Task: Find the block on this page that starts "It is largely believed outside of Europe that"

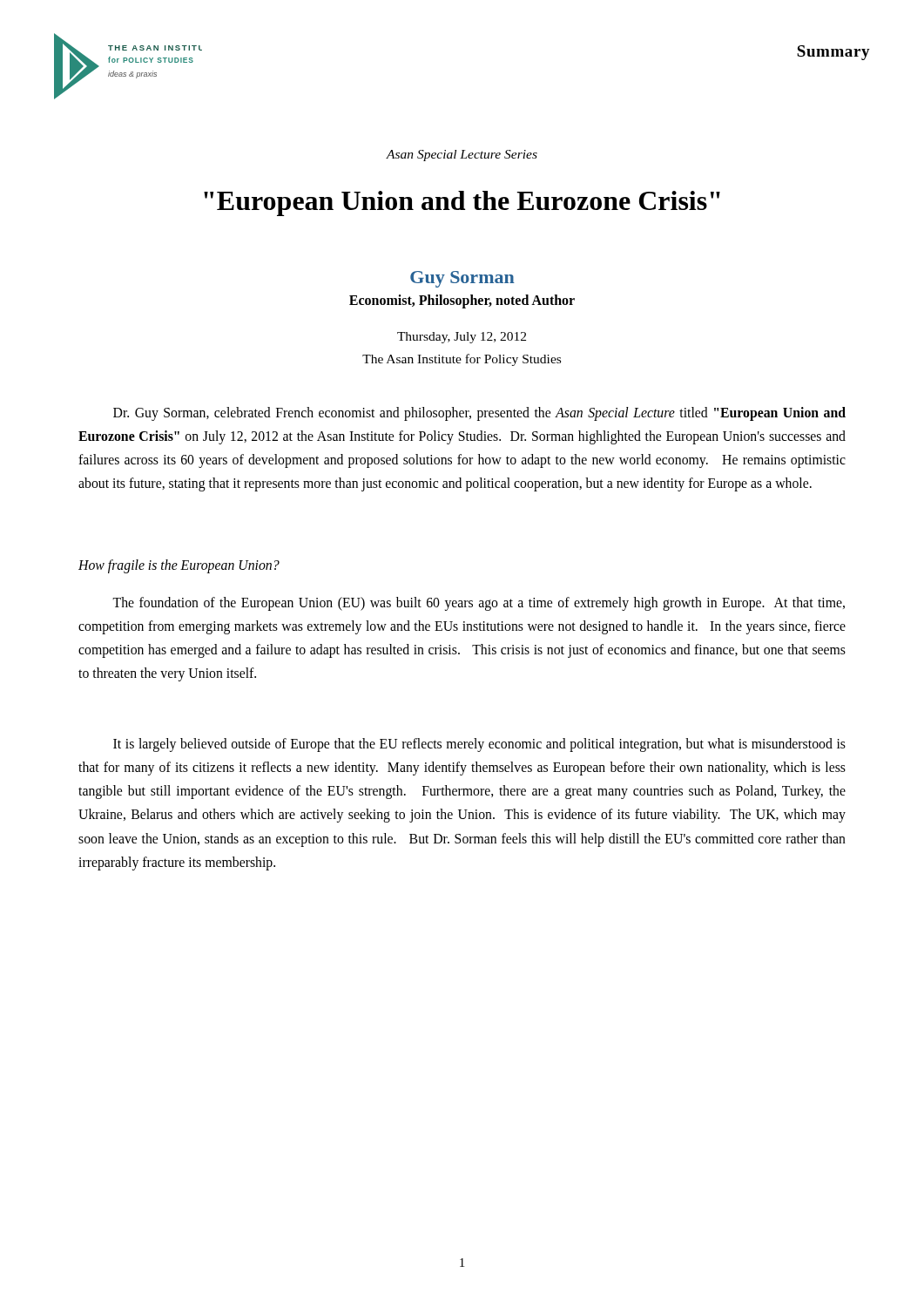Action: tap(462, 803)
